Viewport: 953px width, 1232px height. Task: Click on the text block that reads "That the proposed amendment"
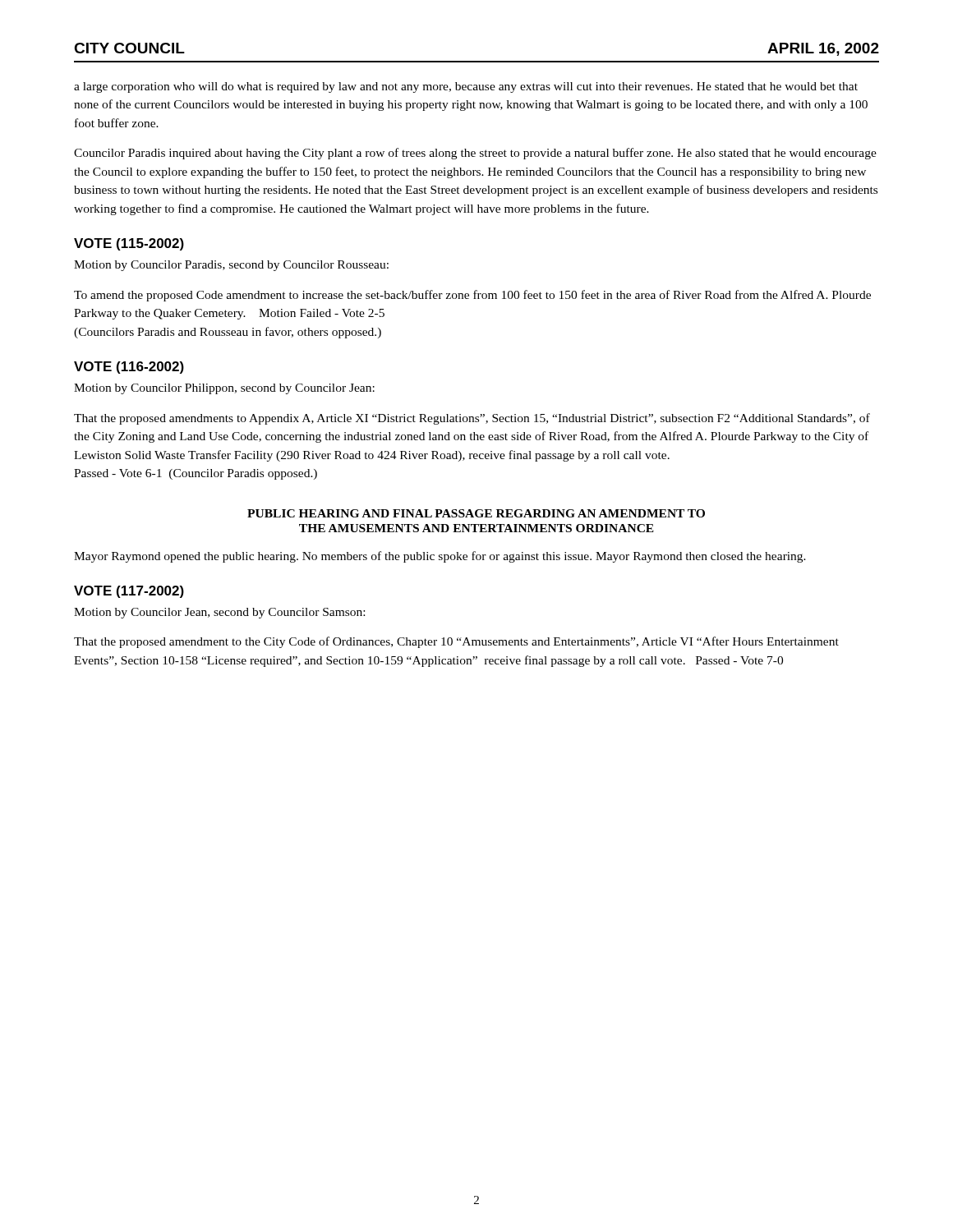[x=456, y=651]
